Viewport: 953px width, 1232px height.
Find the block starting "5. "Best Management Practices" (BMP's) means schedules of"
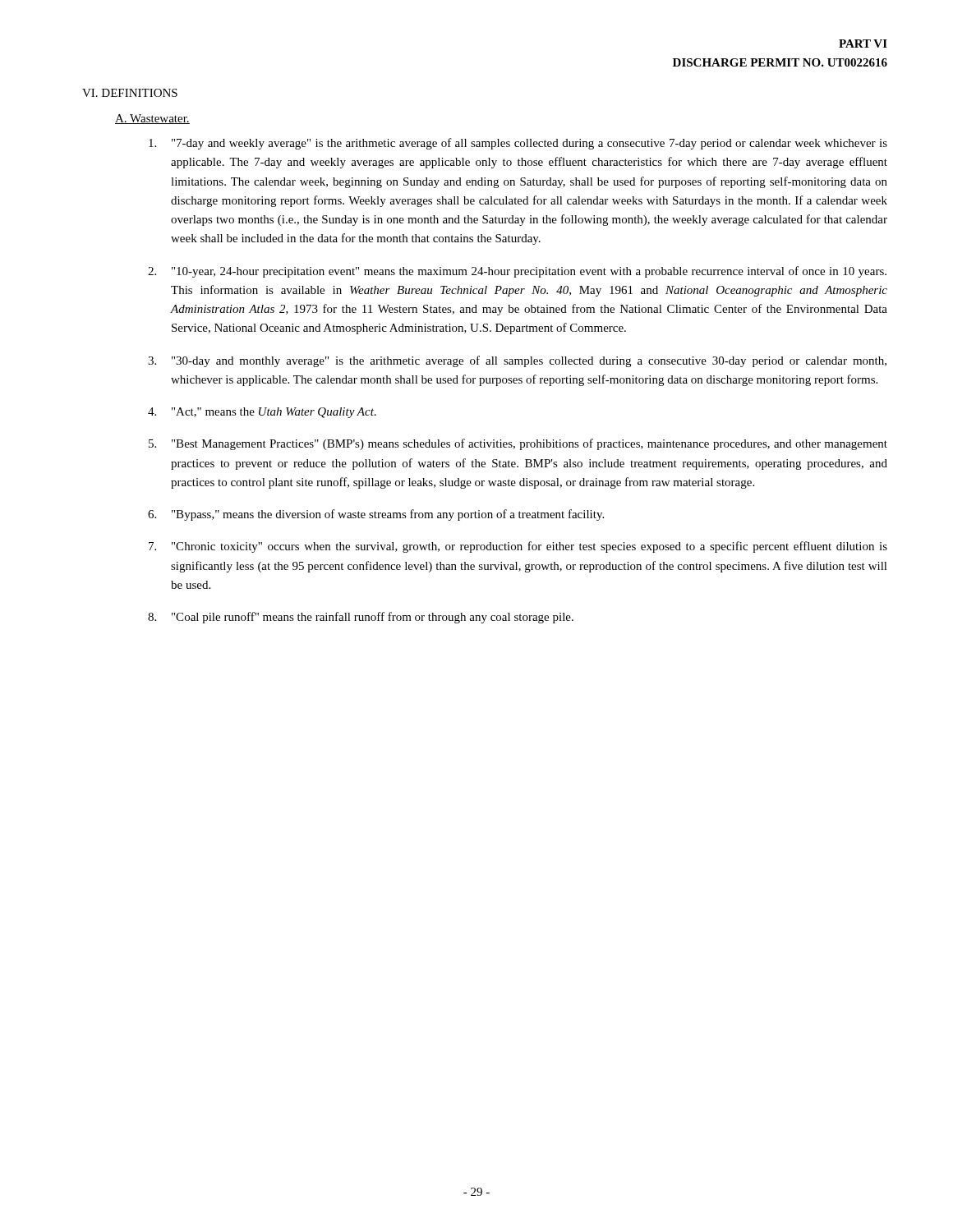[x=518, y=463]
